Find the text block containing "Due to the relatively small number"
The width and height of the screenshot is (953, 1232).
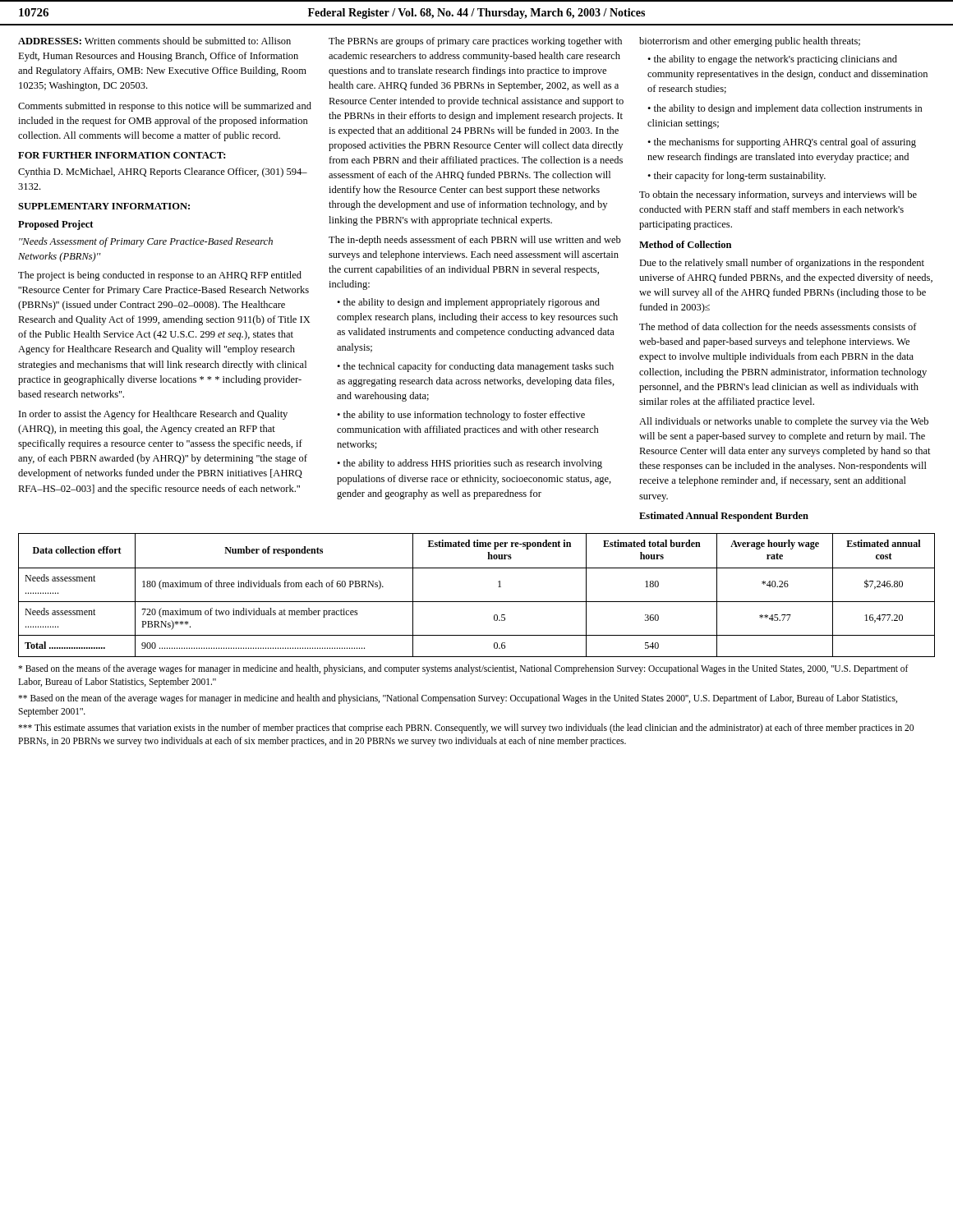pyautogui.click(x=786, y=285)
